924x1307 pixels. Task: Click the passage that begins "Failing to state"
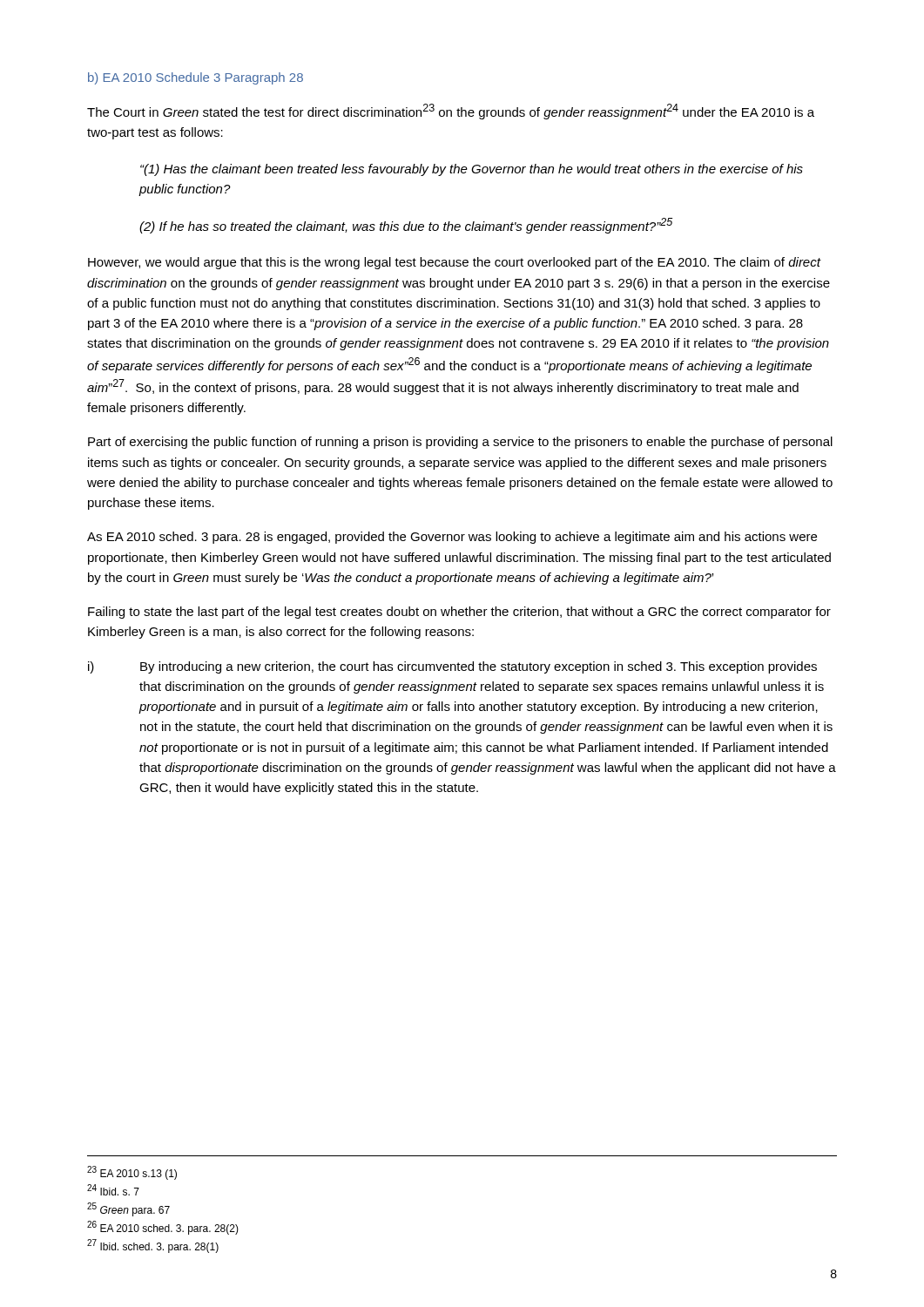tap(459, 621)
